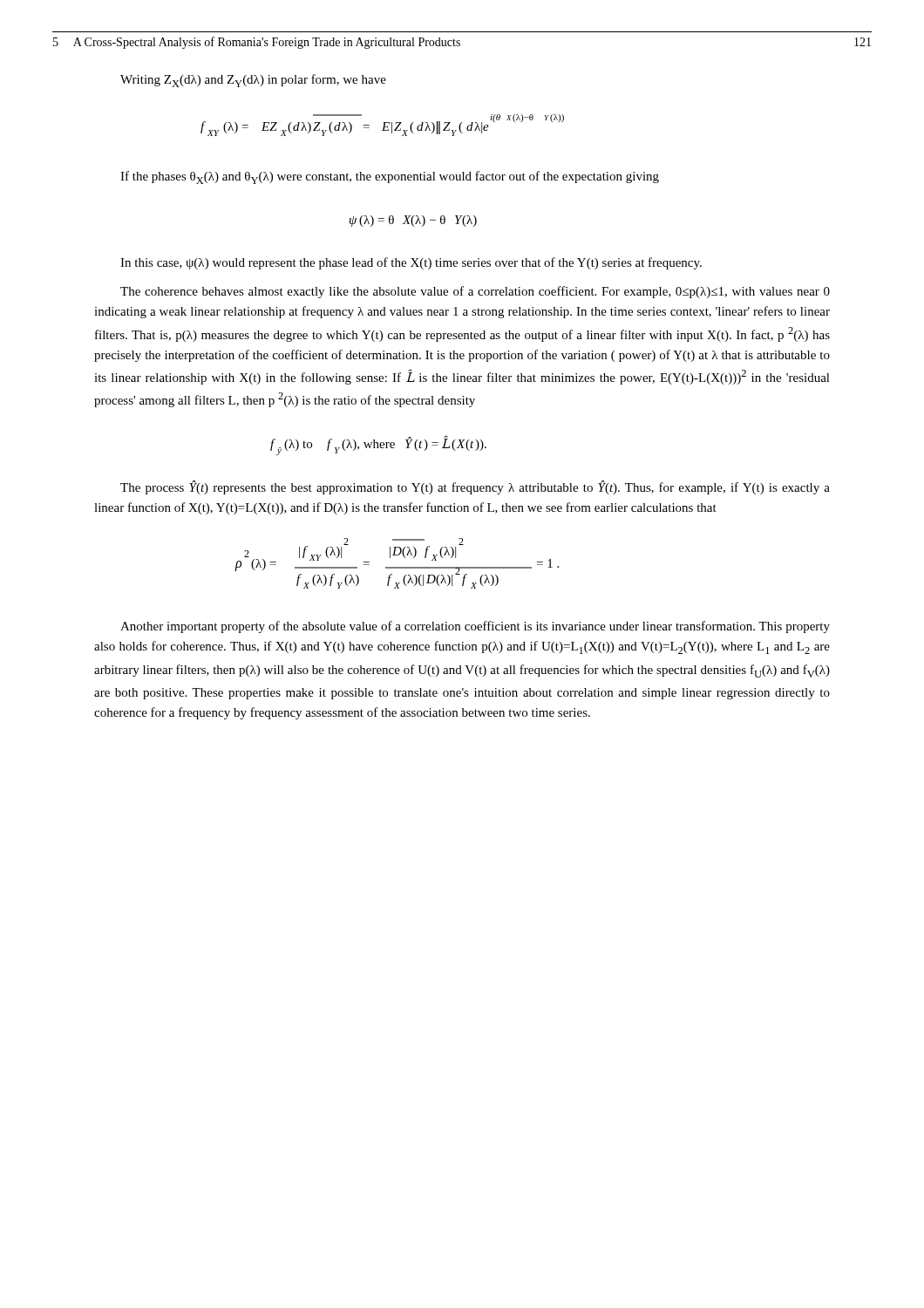This screenshot has width=924, height=1308.
Task: Point to the passage starting "f ŷ (λ) to f Y (λ),"
Action: point(462,444)
